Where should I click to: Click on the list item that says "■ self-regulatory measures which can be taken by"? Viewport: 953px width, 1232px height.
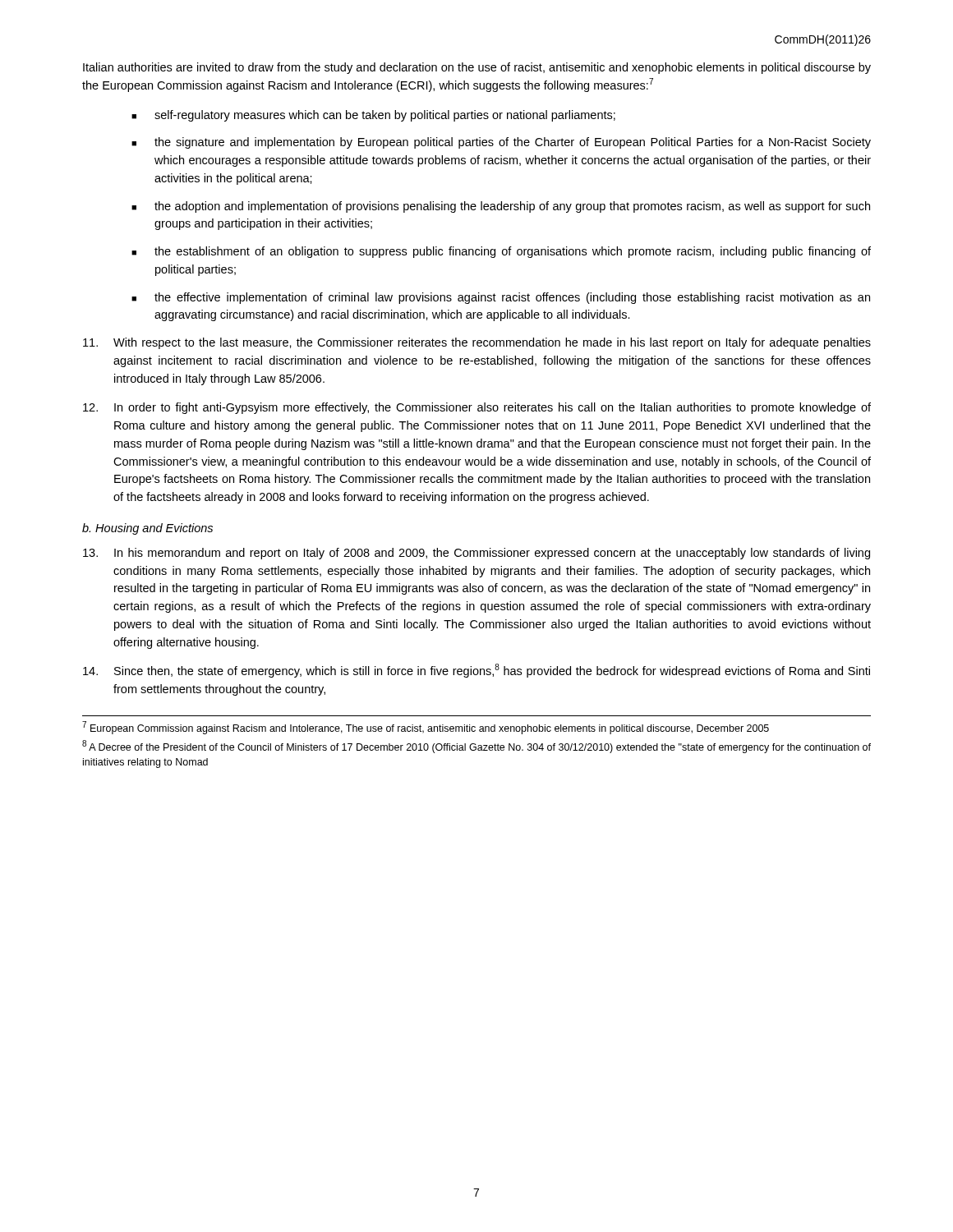click(501, 115)
